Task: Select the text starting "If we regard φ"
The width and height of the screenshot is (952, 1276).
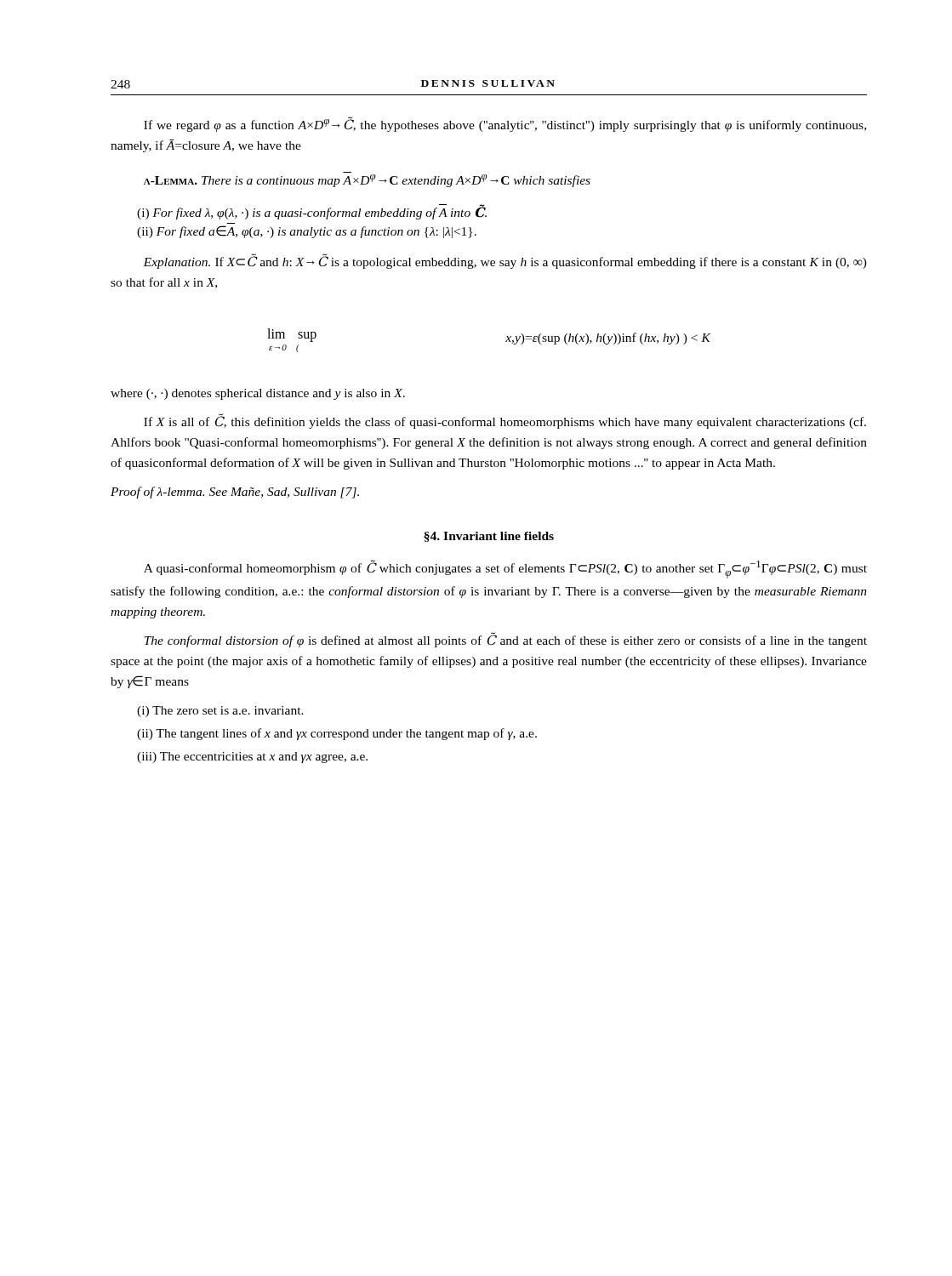Action: tap(489, 134)
